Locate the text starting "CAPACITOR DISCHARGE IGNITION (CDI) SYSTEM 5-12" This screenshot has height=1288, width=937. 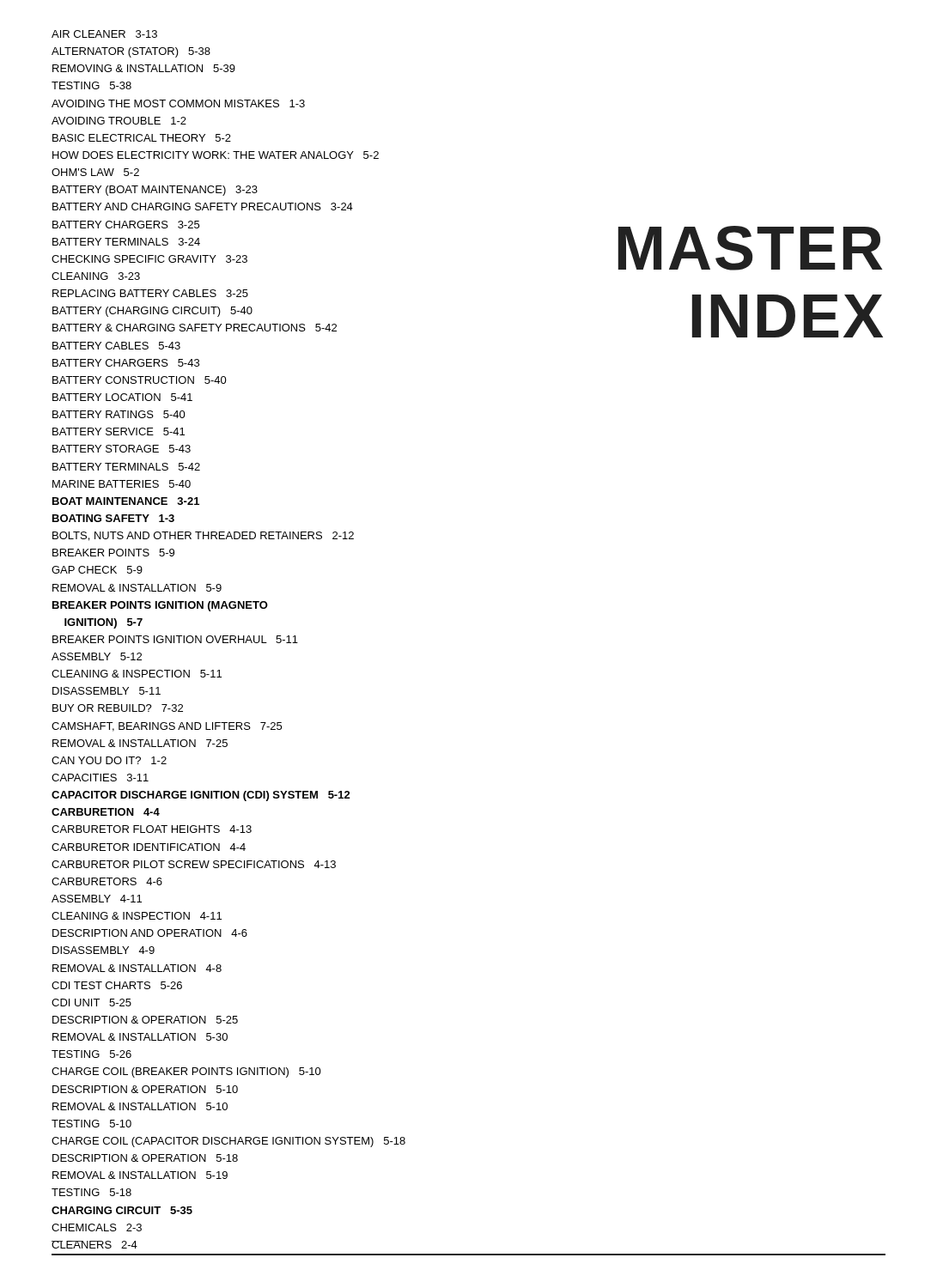(x=301, y=795)
